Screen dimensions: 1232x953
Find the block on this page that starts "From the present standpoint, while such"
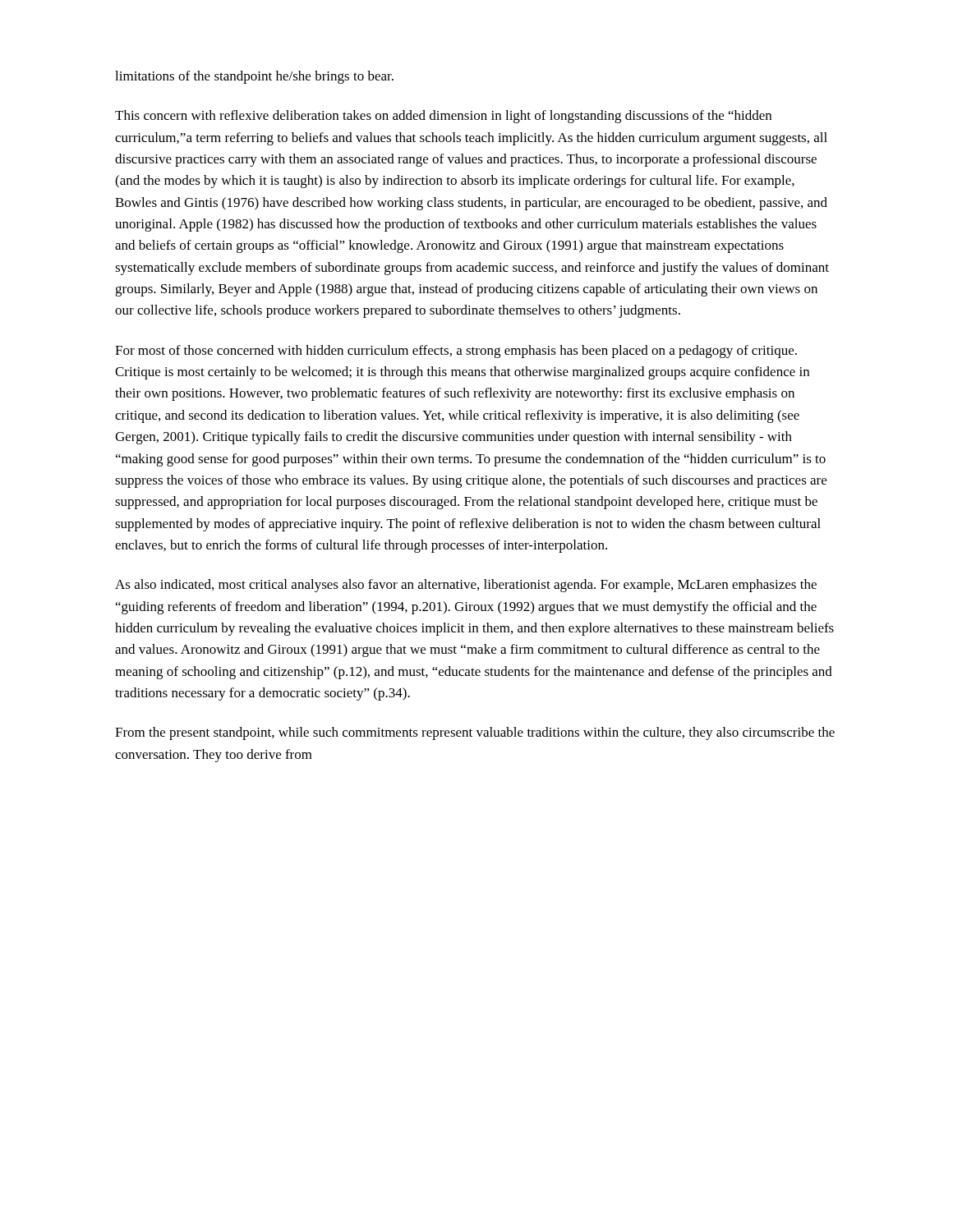(475, 743)
